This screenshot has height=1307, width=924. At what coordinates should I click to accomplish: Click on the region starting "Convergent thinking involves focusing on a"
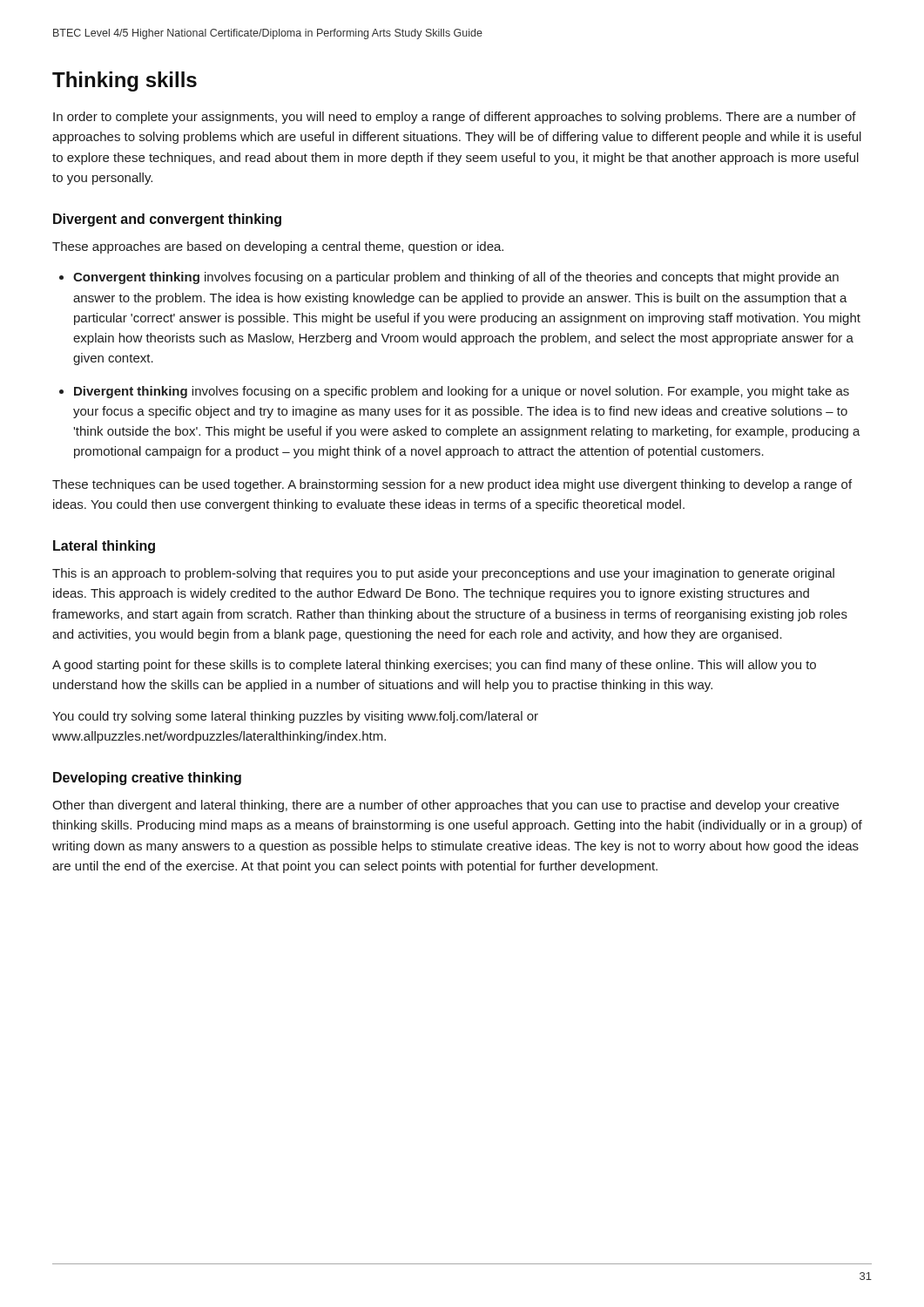point(467,317)
